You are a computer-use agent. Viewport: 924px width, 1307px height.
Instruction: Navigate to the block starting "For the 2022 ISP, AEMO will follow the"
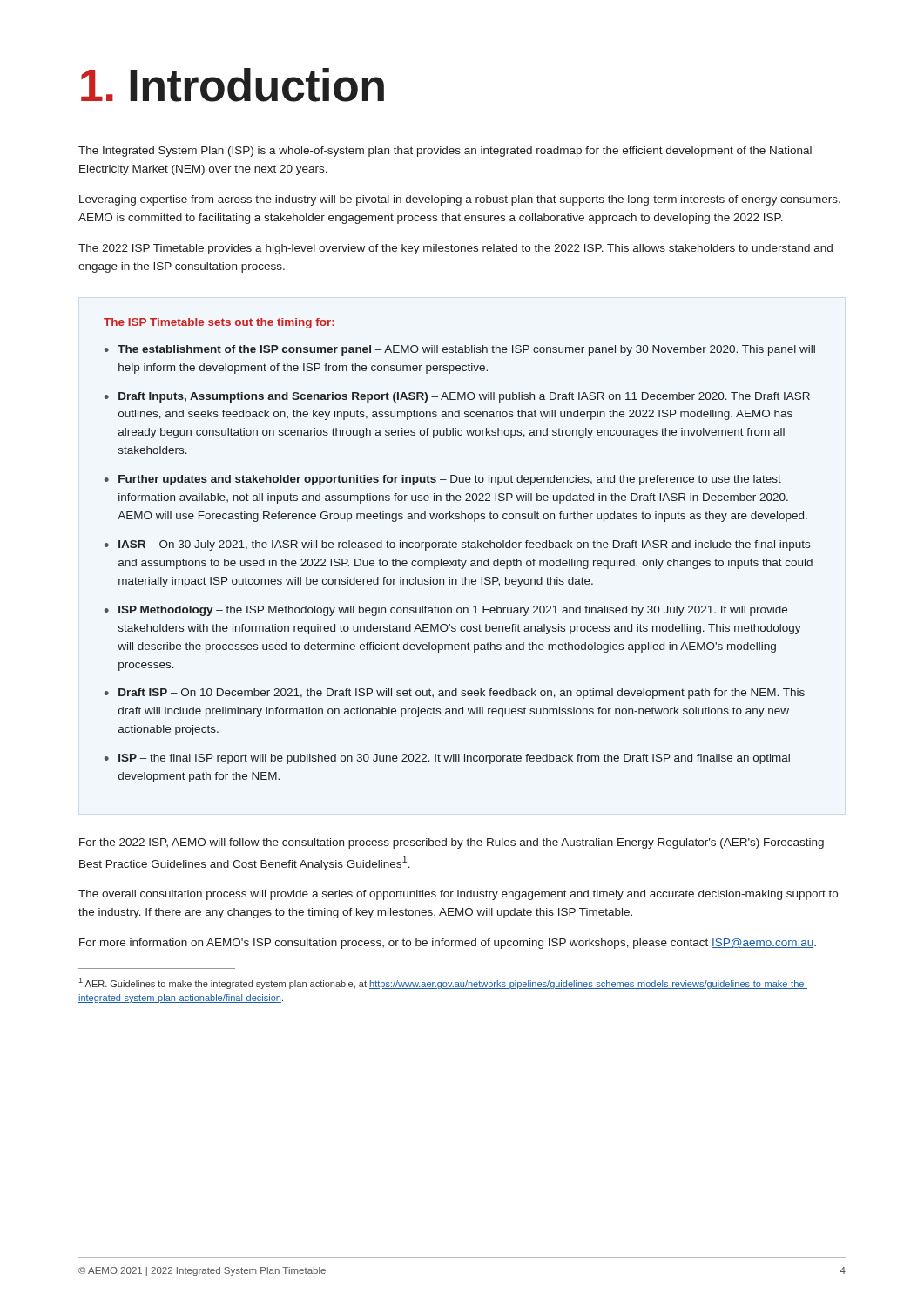pyautogui.click(x=462, y=854)
